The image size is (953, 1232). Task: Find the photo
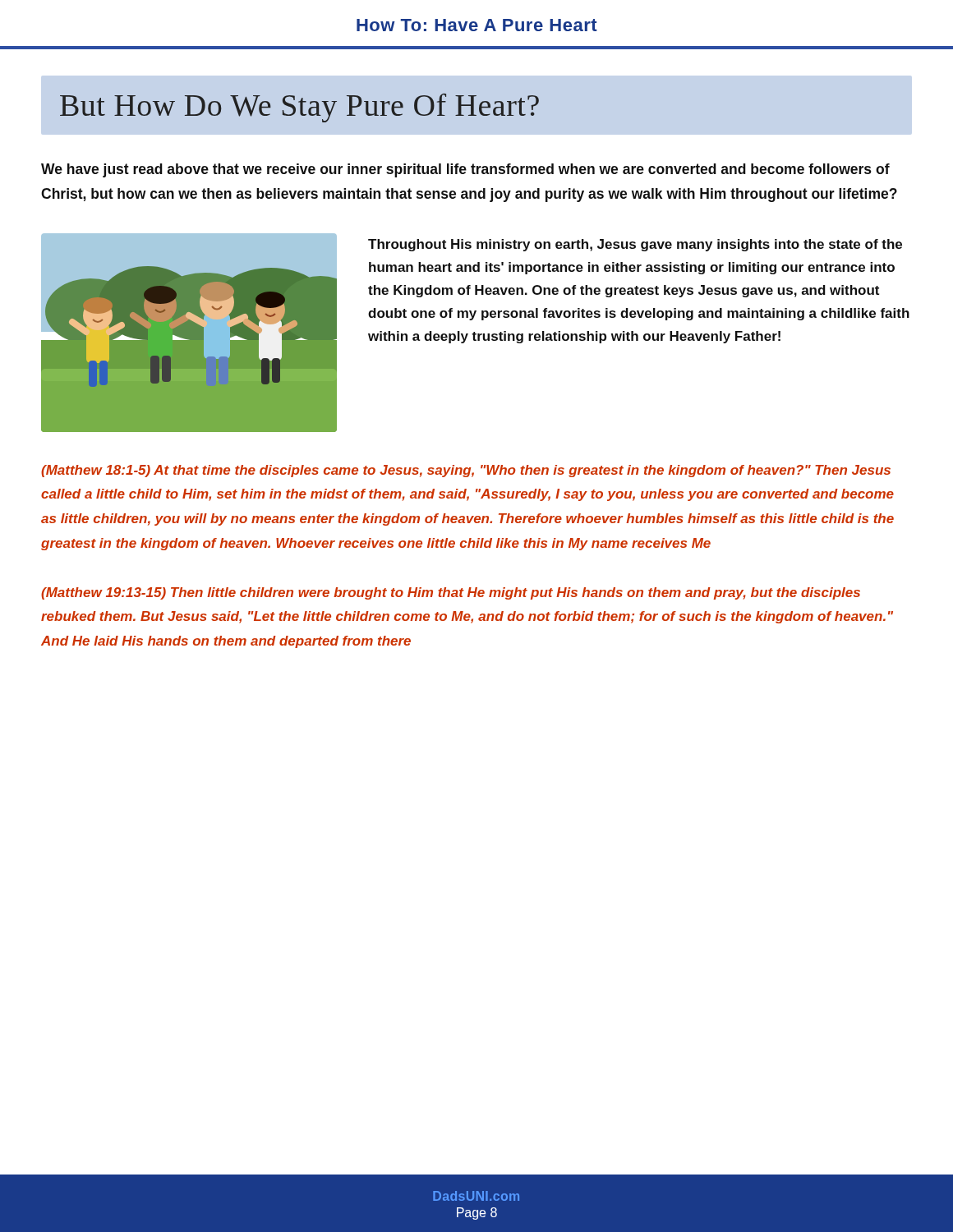coord(193,332)
